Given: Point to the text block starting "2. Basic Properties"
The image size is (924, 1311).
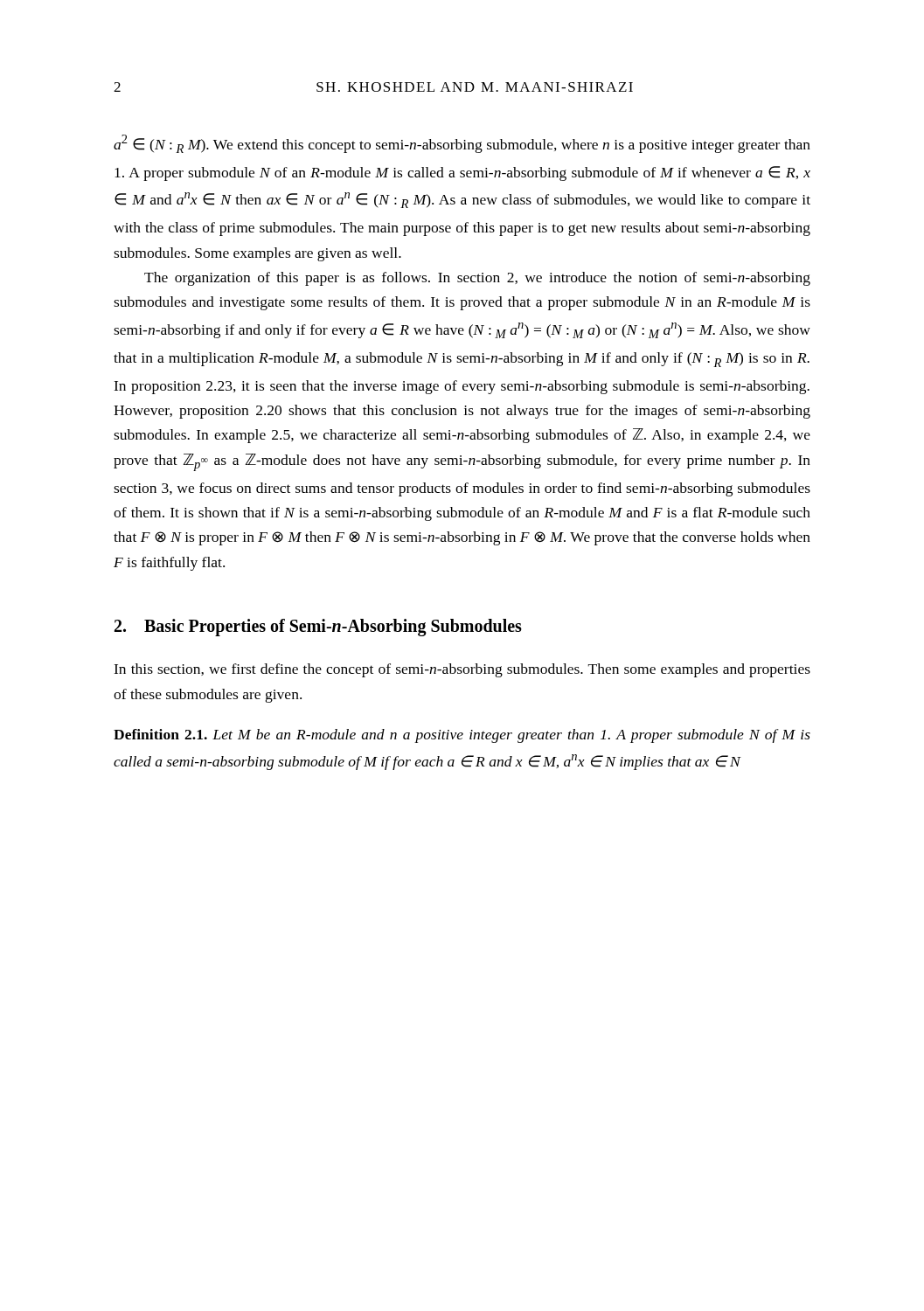Looking at the screenshot, I should pyautogui.click(x=318, y=626).
